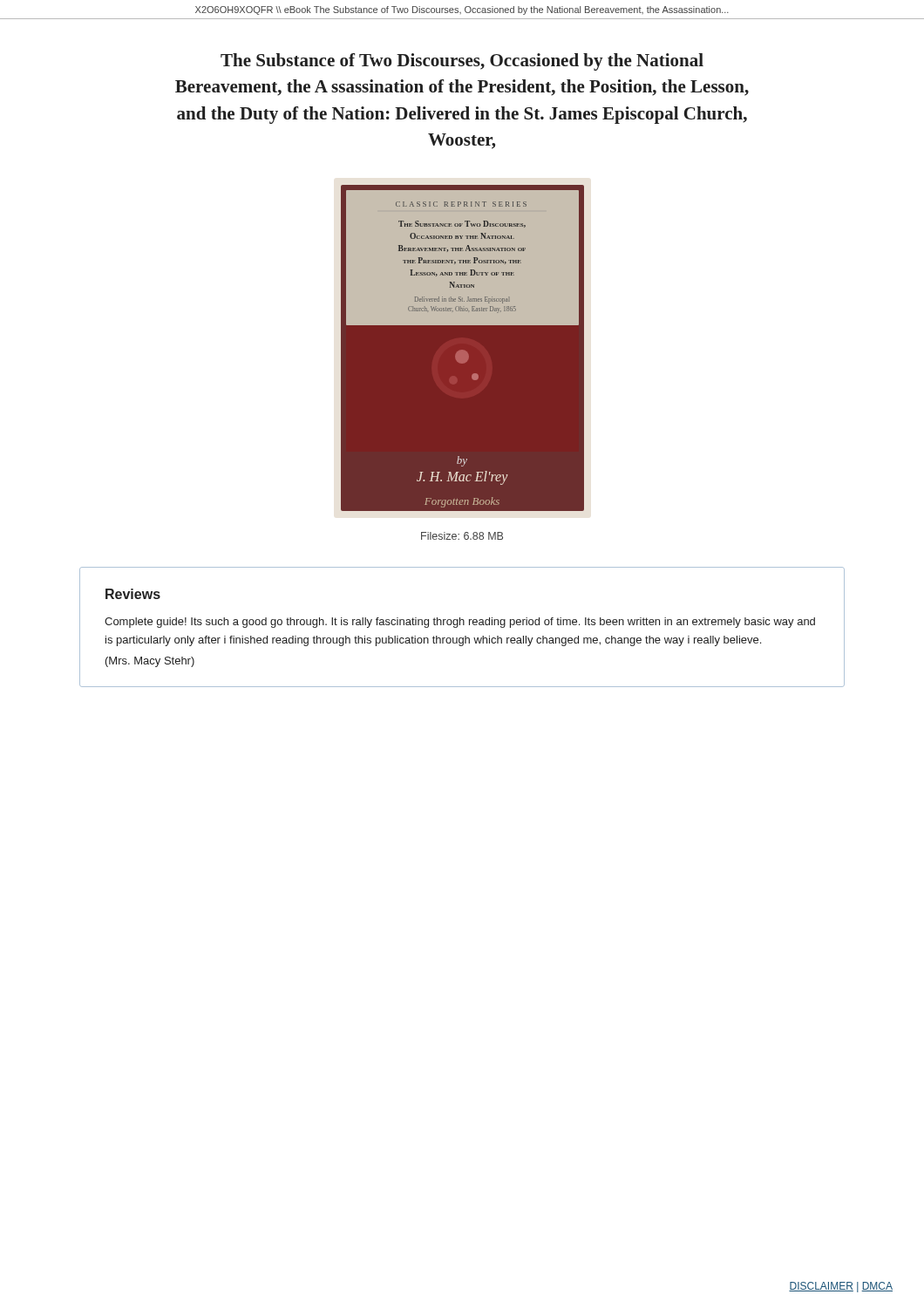The image size is (924, 1308).
Task: Locate the caption containing "Filesize: 6.88 MB"
Action: coord(462,536)
